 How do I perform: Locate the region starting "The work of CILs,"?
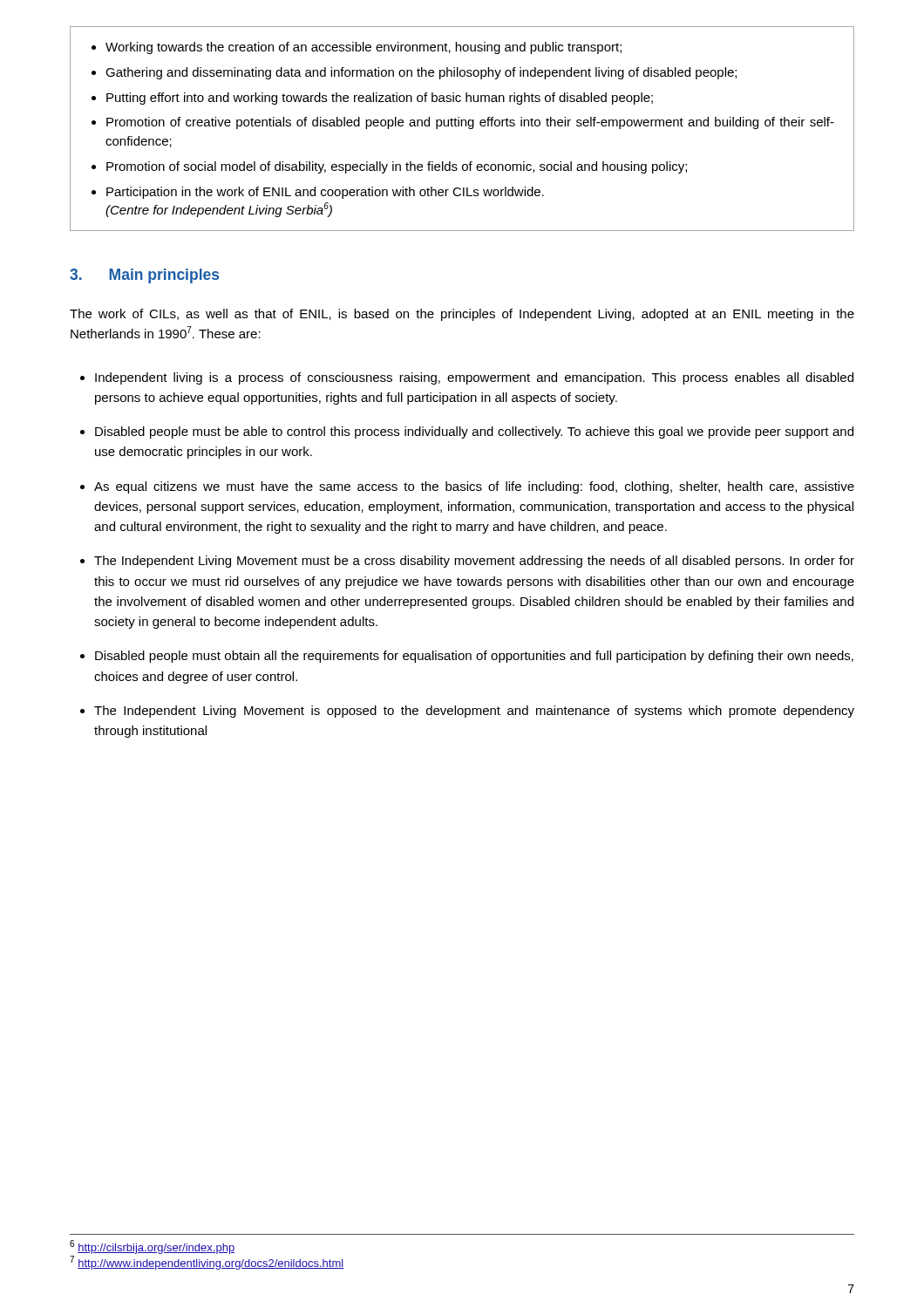point(462,324)
